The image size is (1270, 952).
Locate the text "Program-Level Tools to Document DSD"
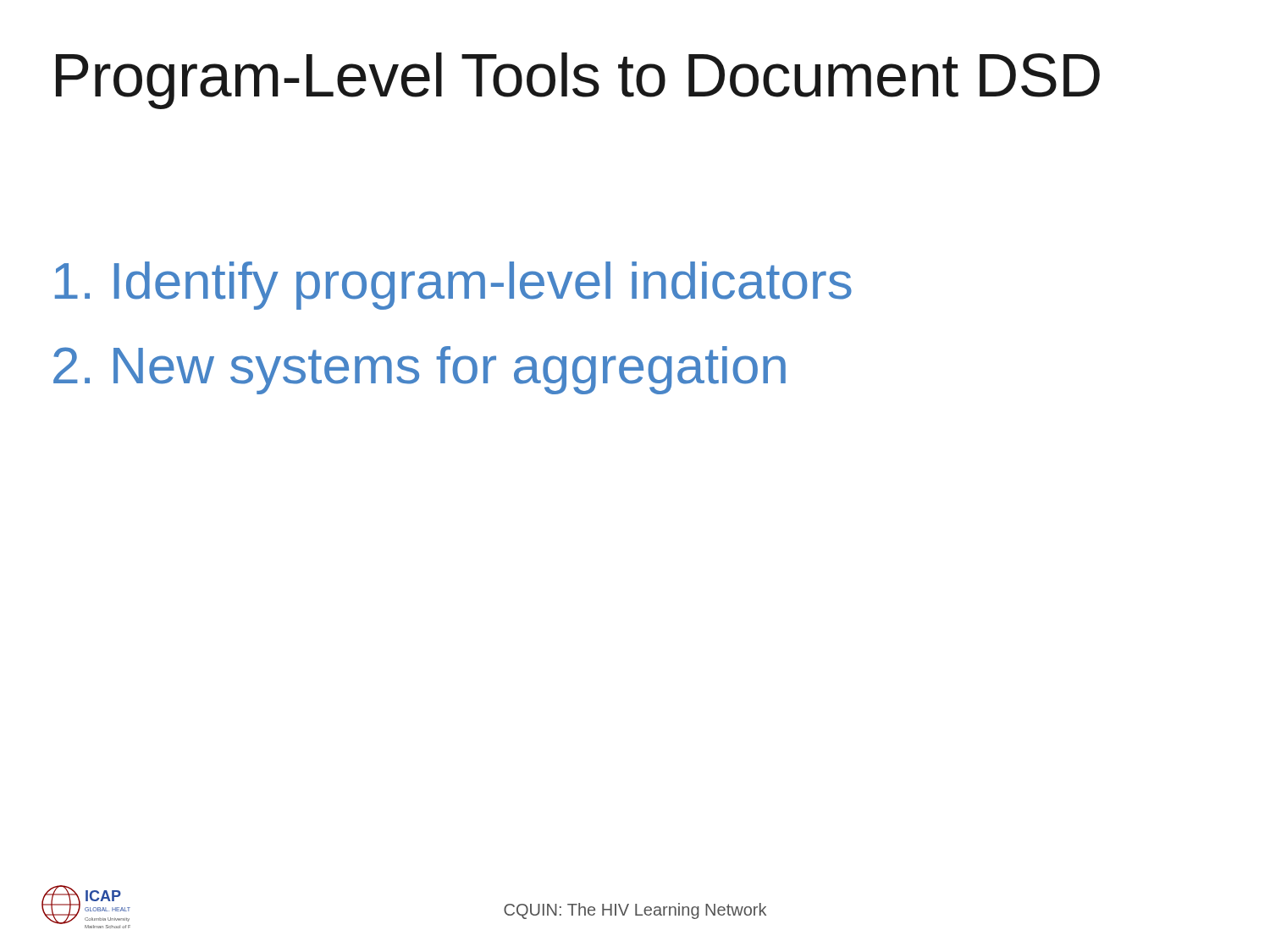[x=576, y=75]
